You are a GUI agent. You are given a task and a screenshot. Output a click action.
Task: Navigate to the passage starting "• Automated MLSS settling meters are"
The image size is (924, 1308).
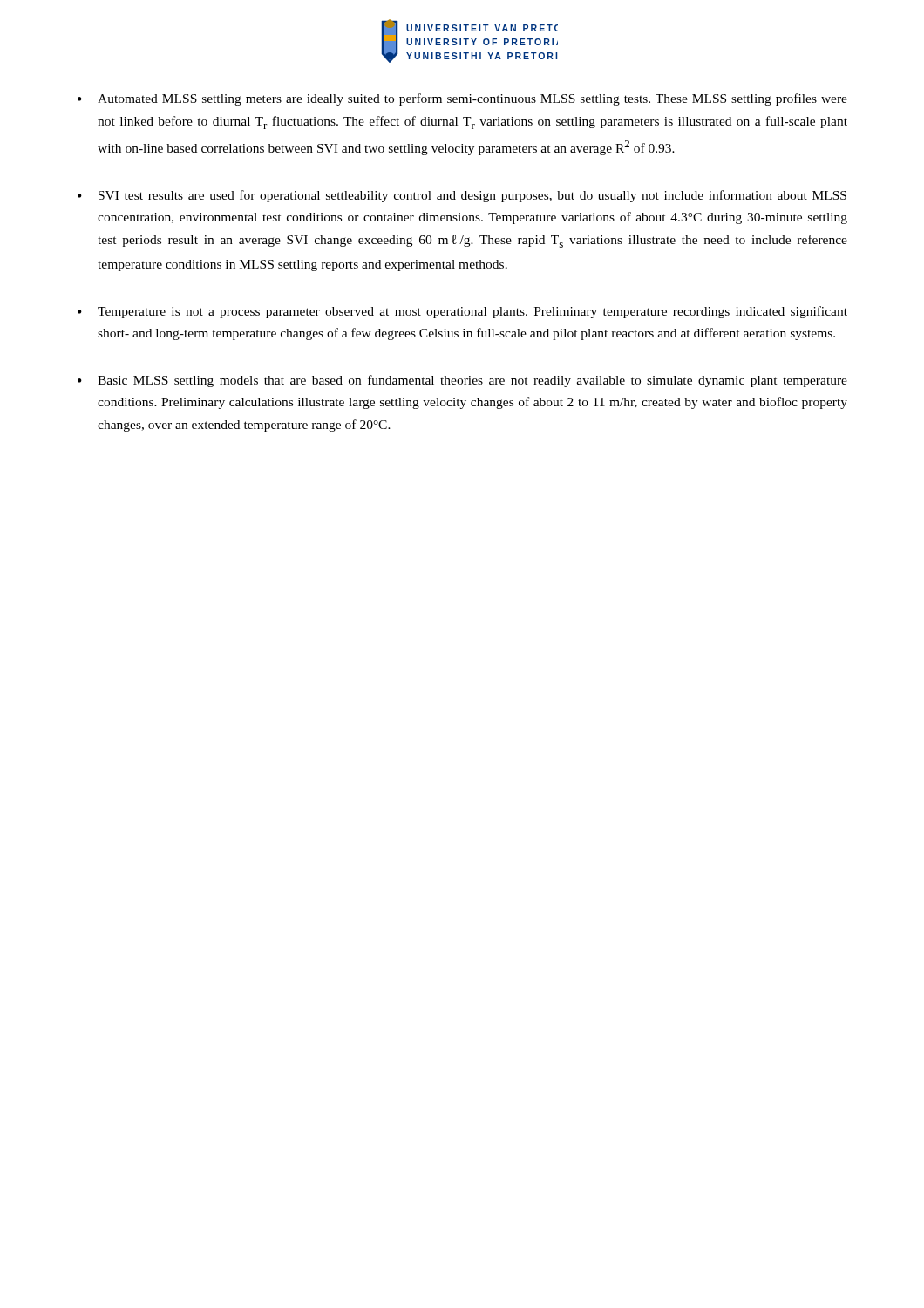pos(462,123)
